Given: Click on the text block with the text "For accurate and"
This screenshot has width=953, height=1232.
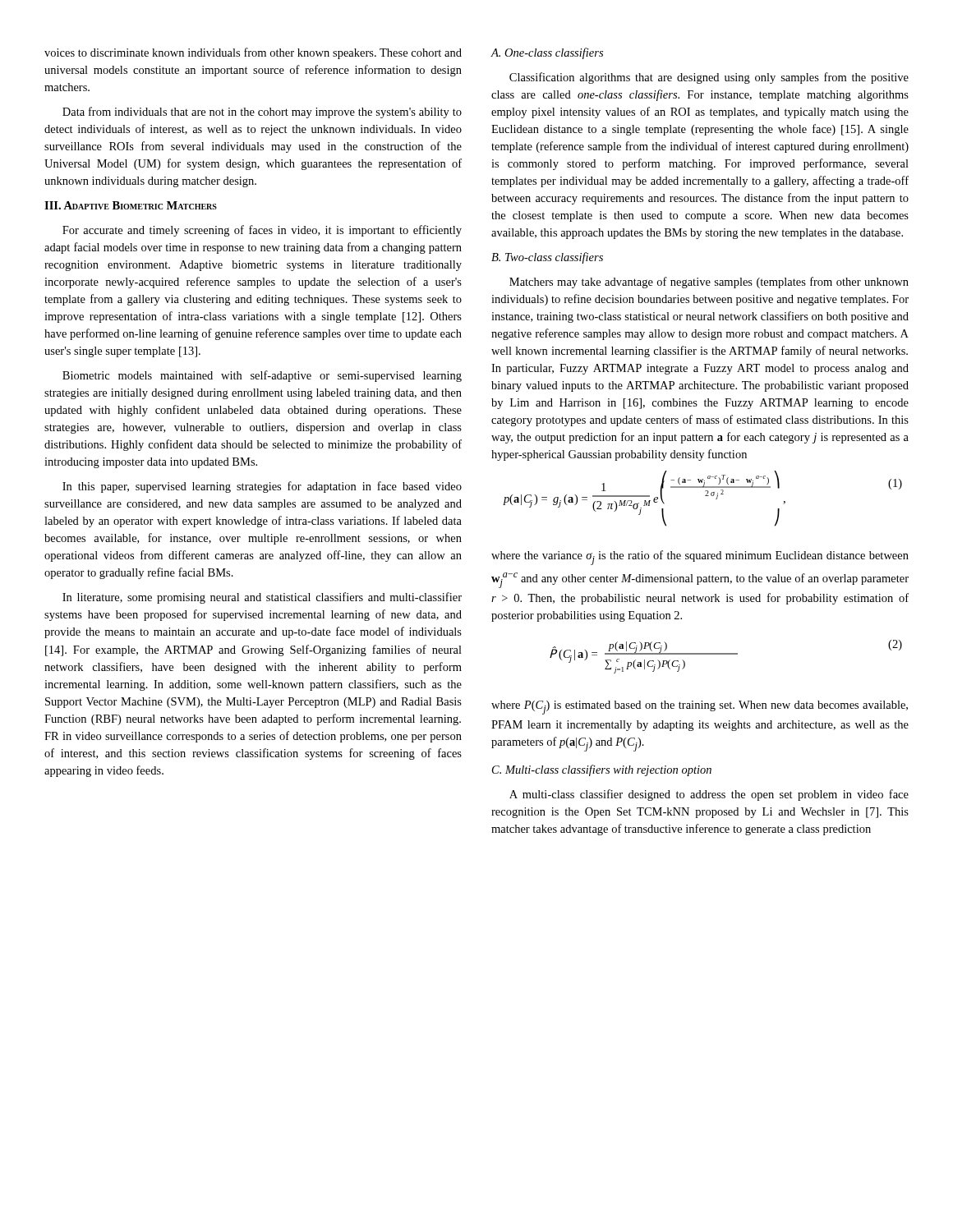Looking at the screenshot, I should [x=253, y=500].
